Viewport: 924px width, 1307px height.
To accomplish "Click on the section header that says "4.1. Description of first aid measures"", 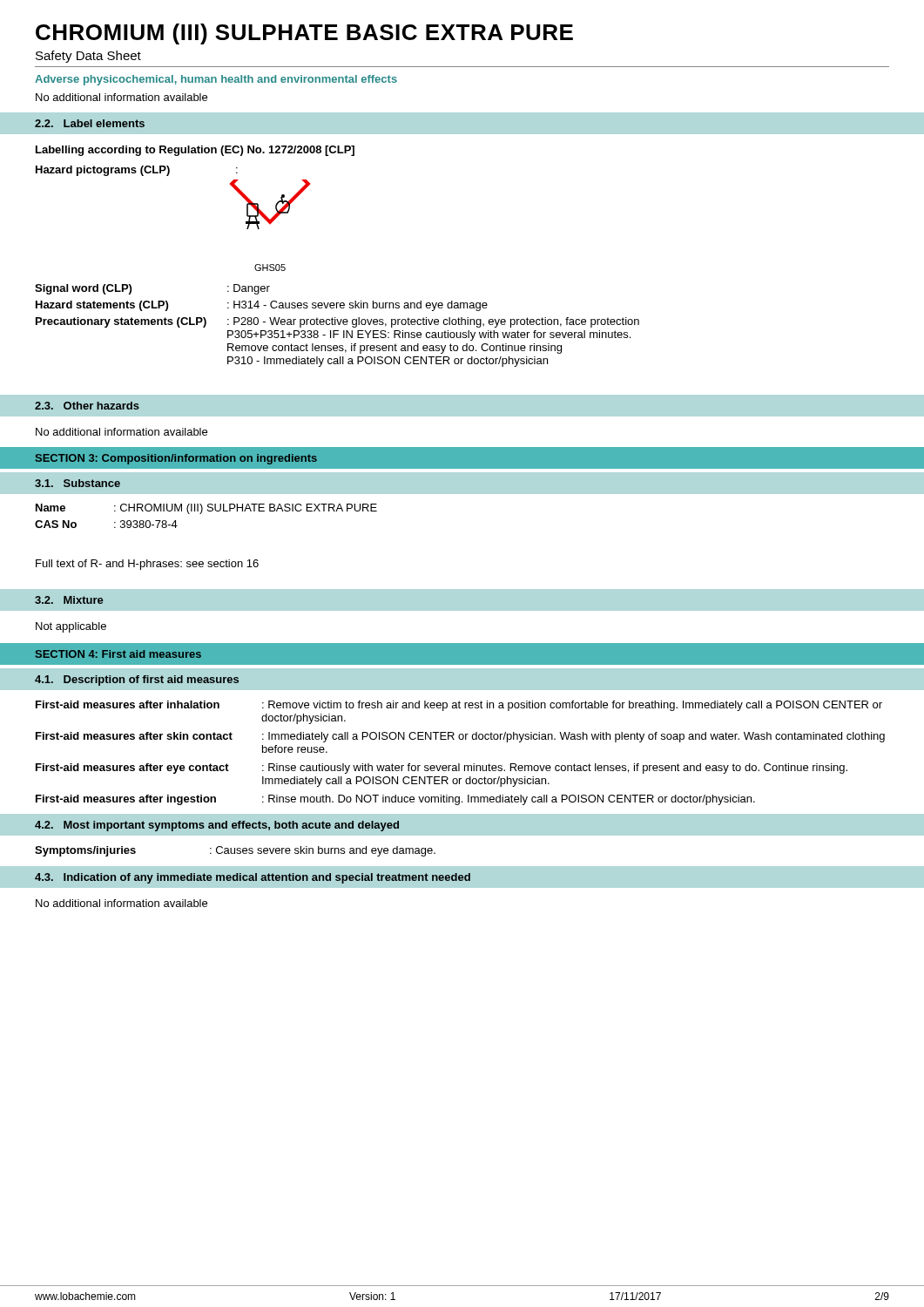I will (137, 679).
